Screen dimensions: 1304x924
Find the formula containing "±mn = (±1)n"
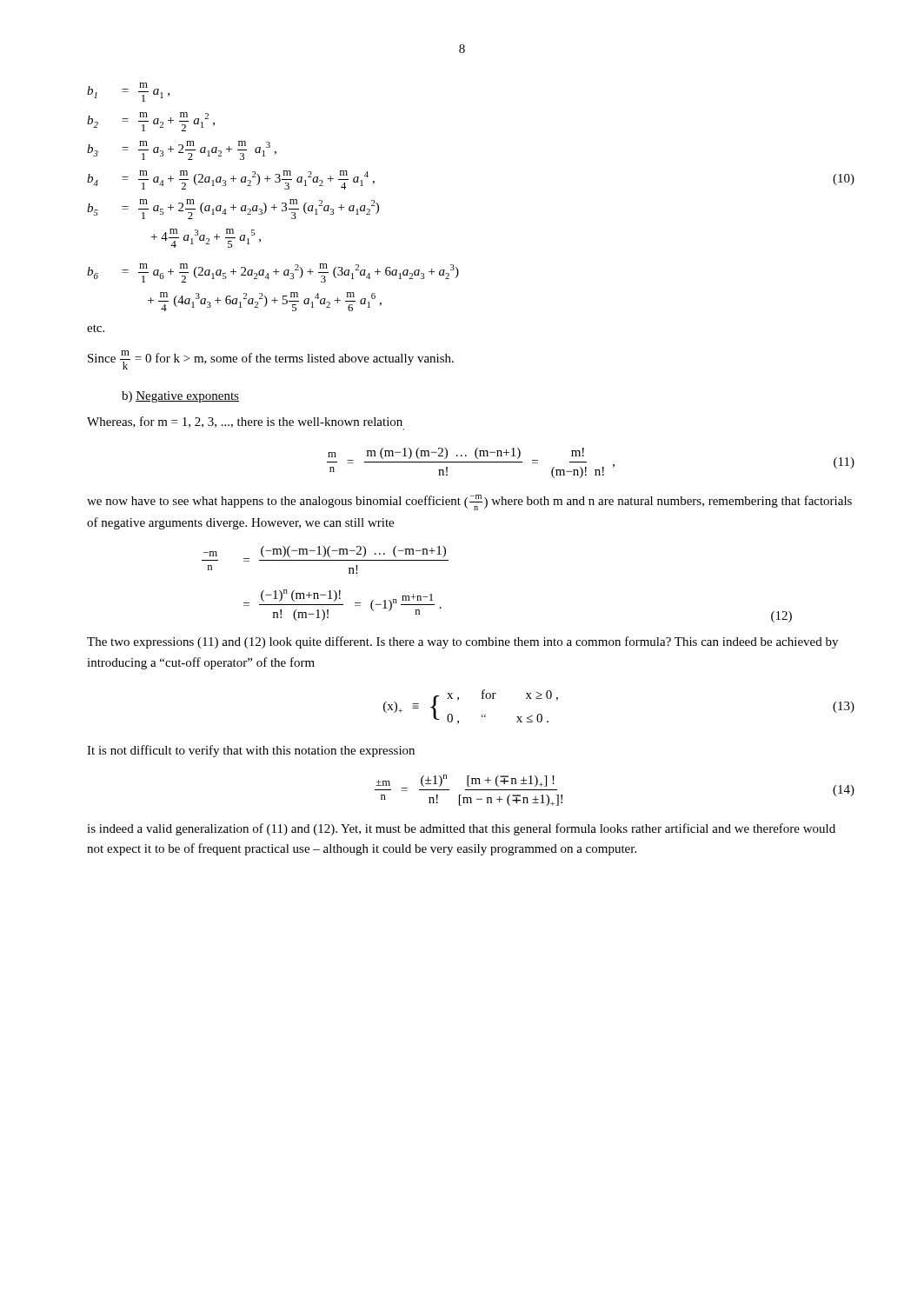pyautogui.click(x=471, y=790)
